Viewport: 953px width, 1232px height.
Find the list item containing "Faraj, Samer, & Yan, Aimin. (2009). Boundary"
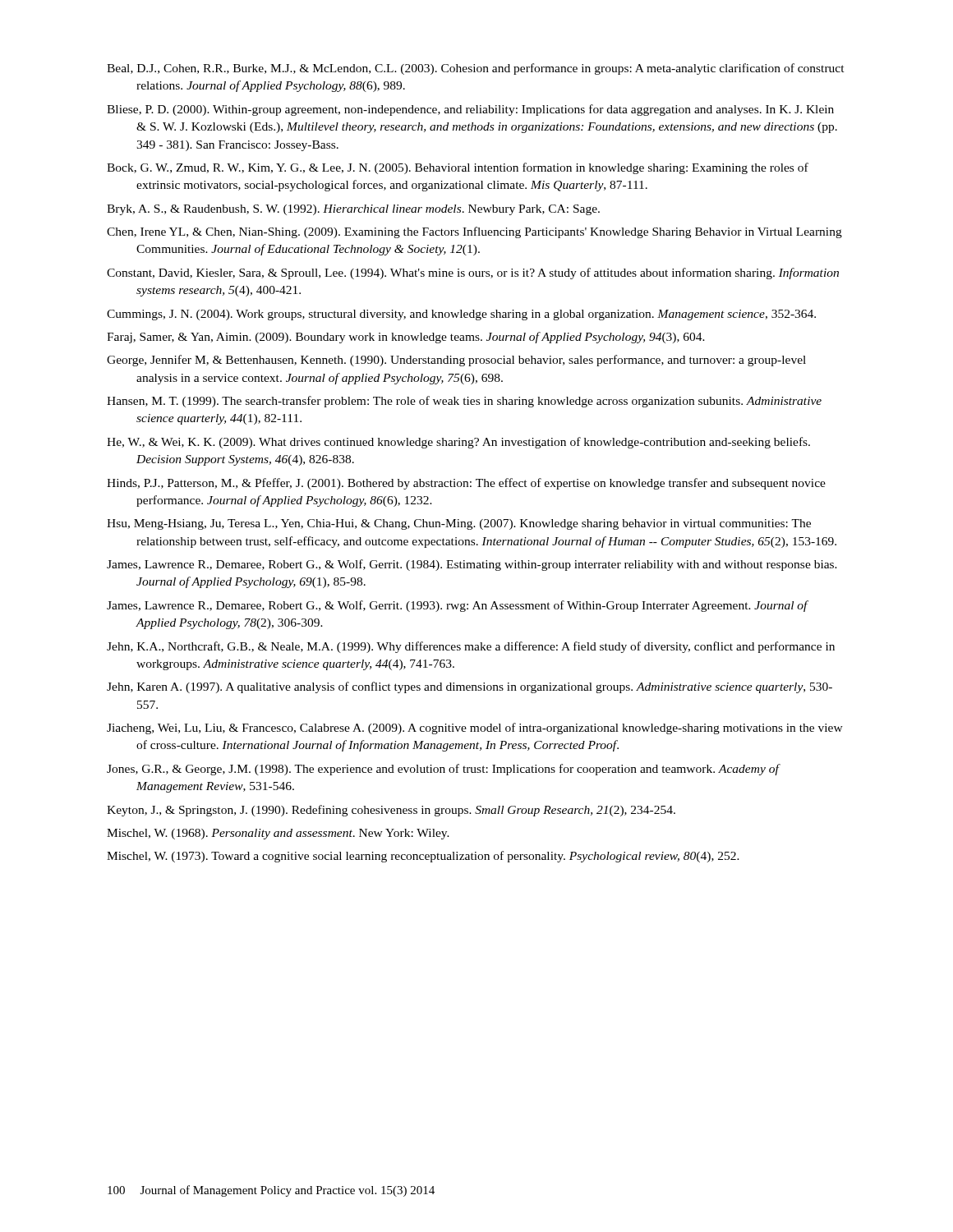click(406, 336)
